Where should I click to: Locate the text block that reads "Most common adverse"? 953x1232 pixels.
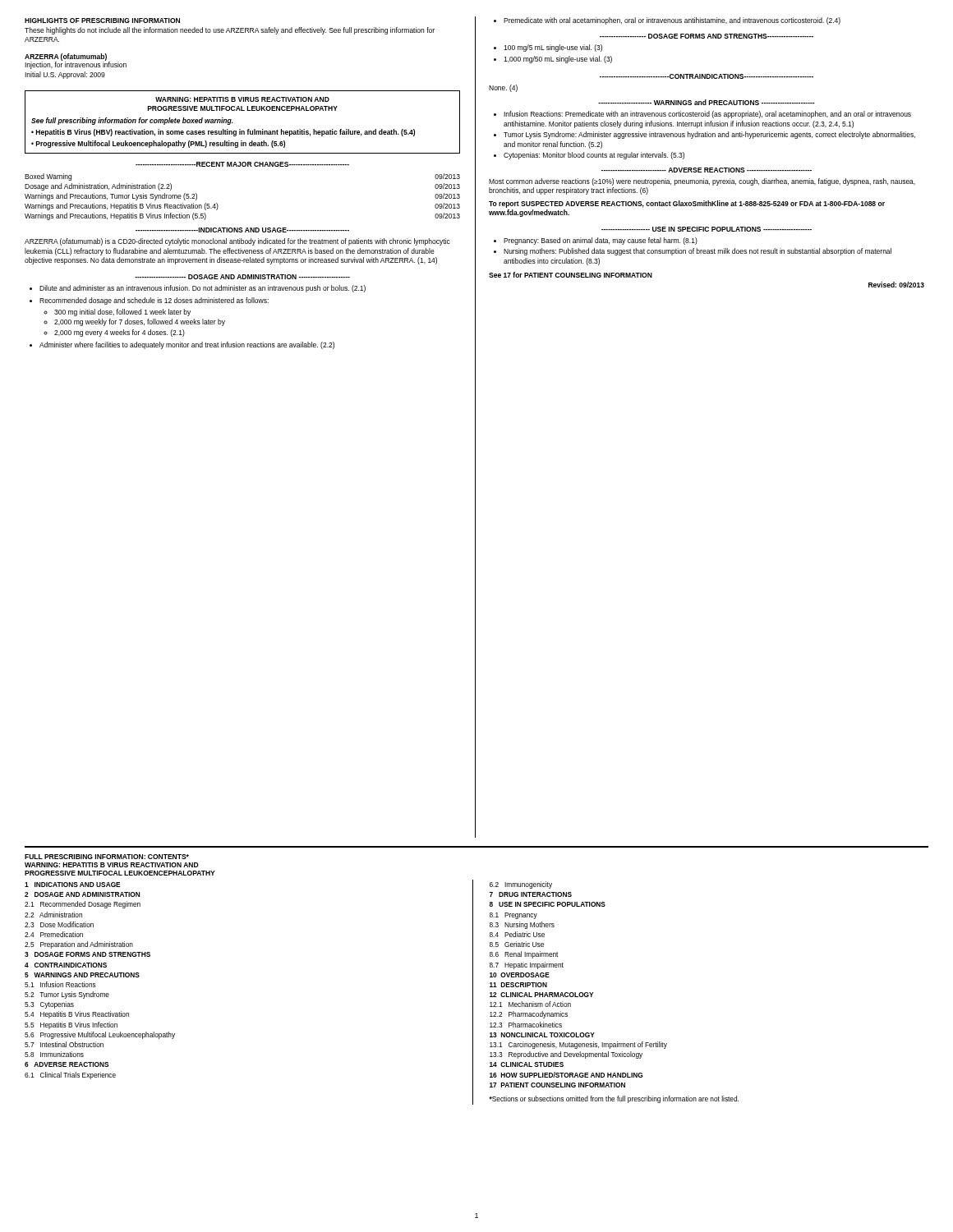click(x=707, y=187)
